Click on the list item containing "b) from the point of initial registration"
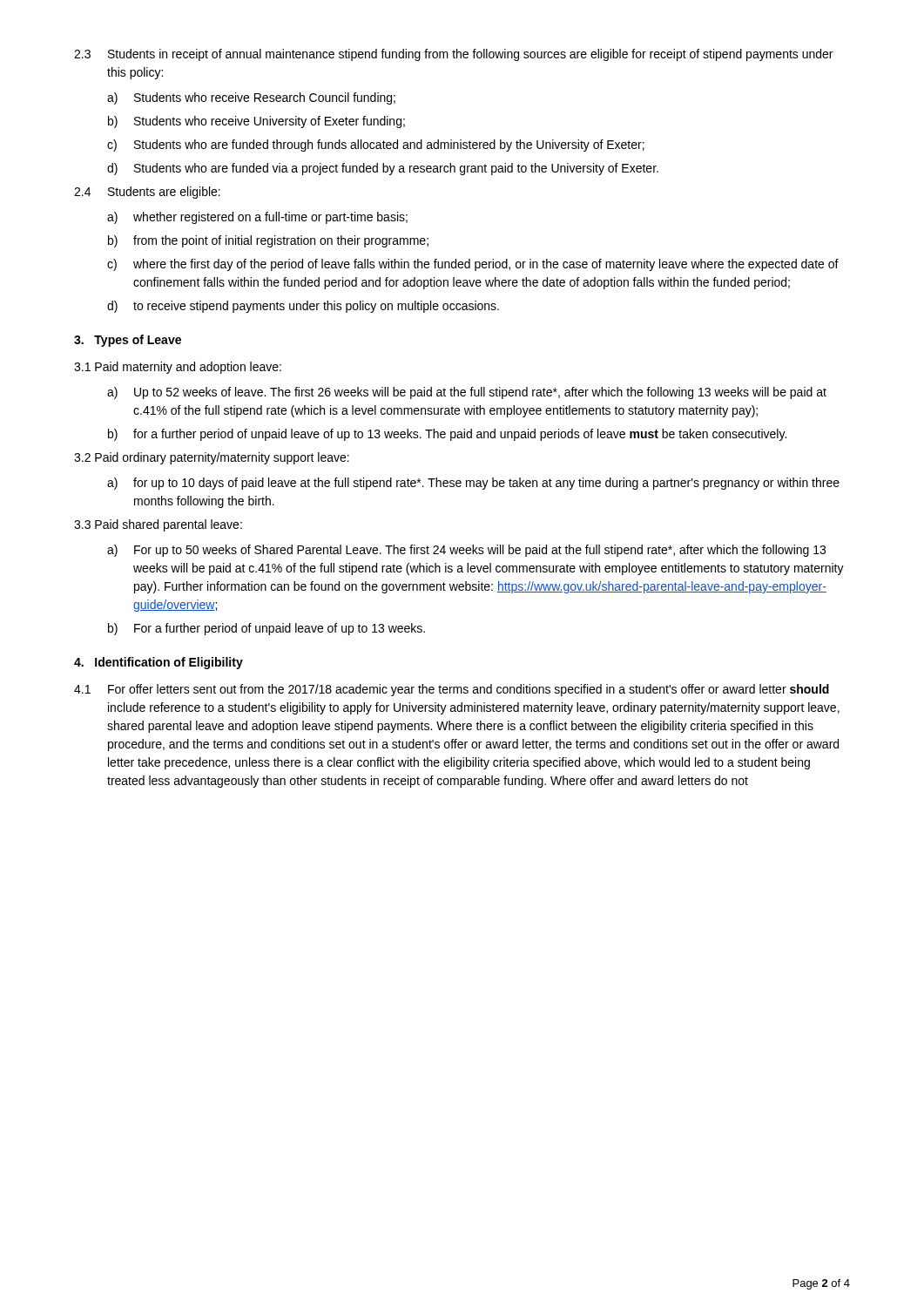Screen dimensions: 1307x924 click(x=268, y=241)
